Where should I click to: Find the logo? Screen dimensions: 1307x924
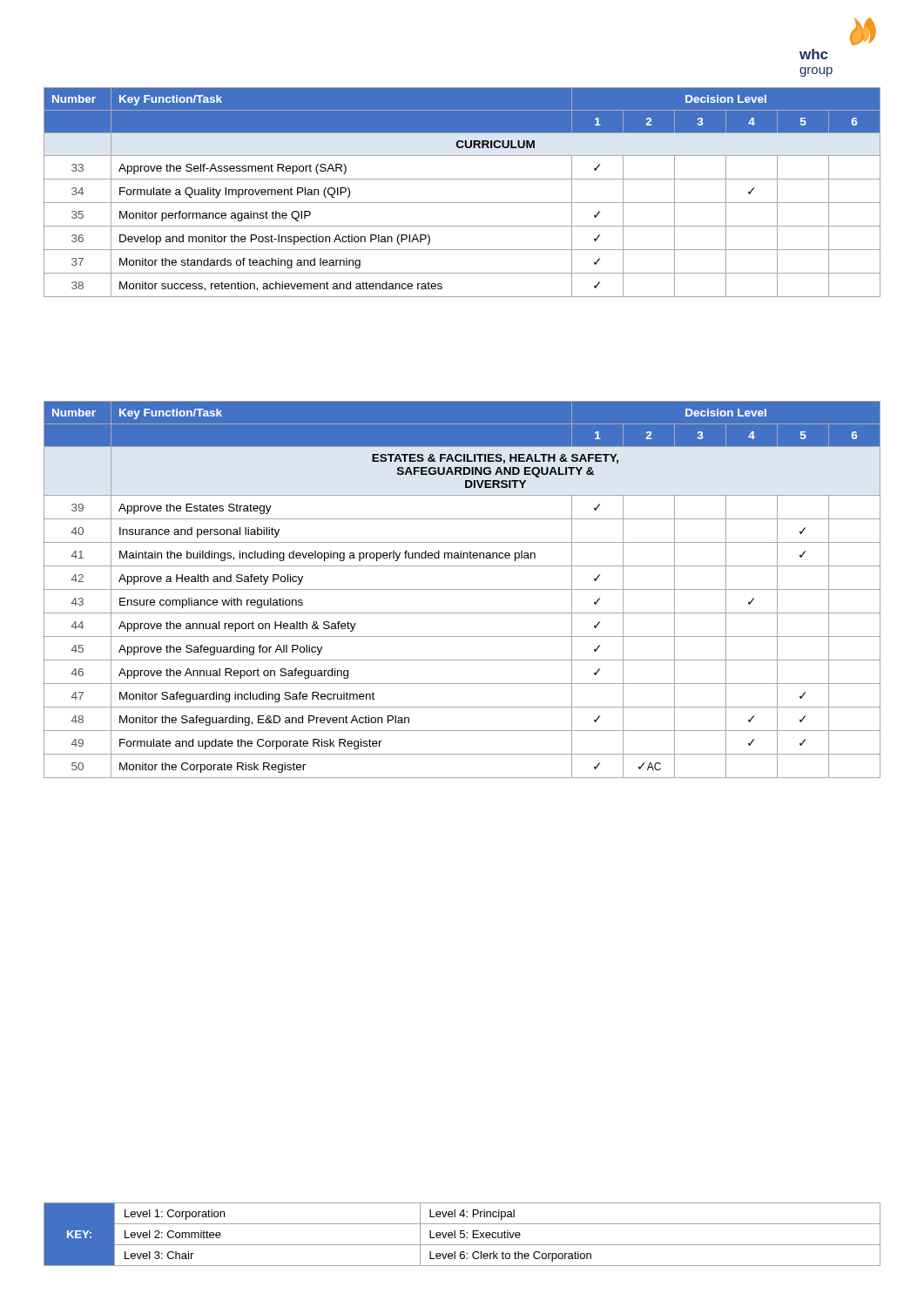[x=845, y=48]
